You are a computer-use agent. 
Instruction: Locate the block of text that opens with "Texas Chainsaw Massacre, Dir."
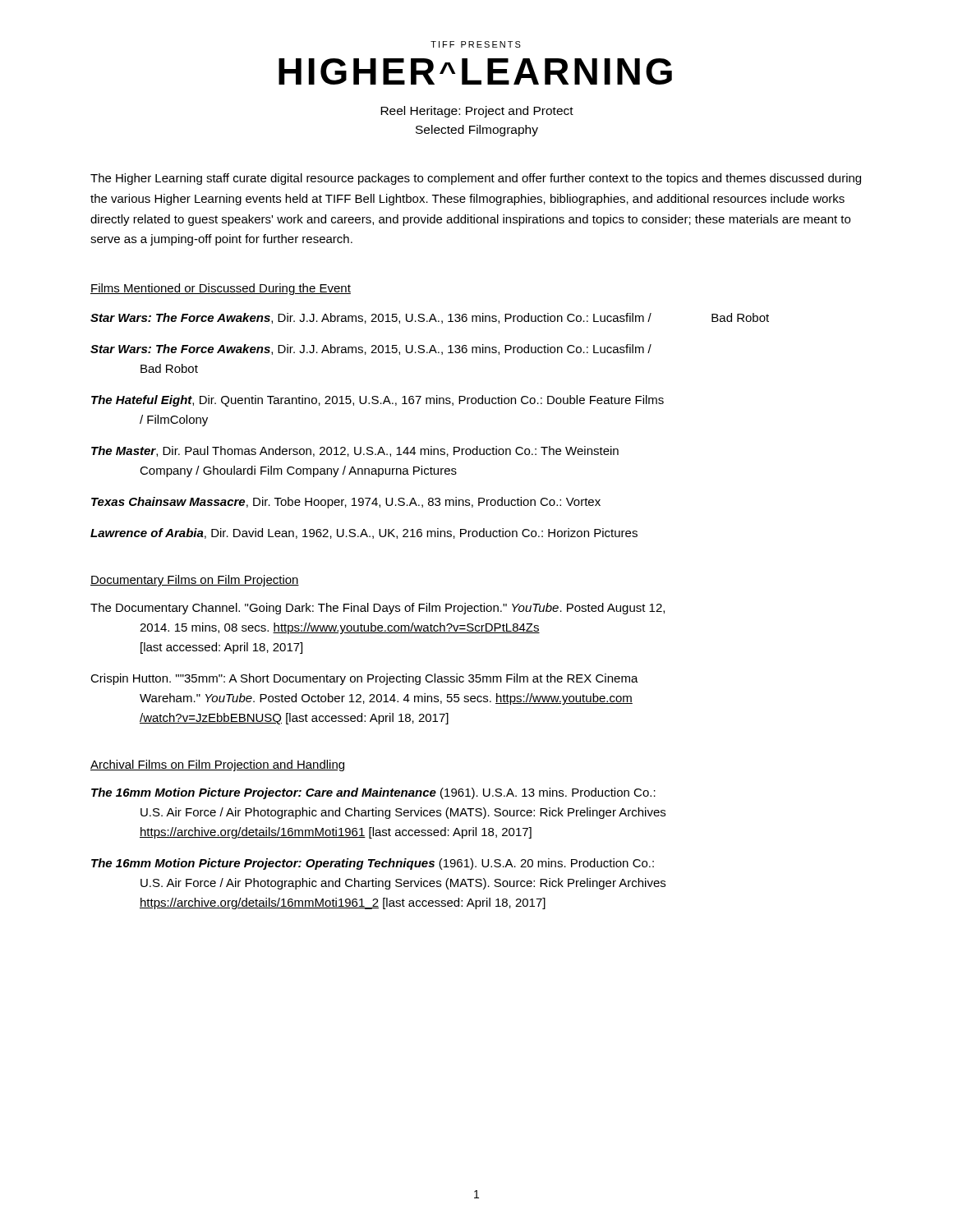(x=346, y=501)
